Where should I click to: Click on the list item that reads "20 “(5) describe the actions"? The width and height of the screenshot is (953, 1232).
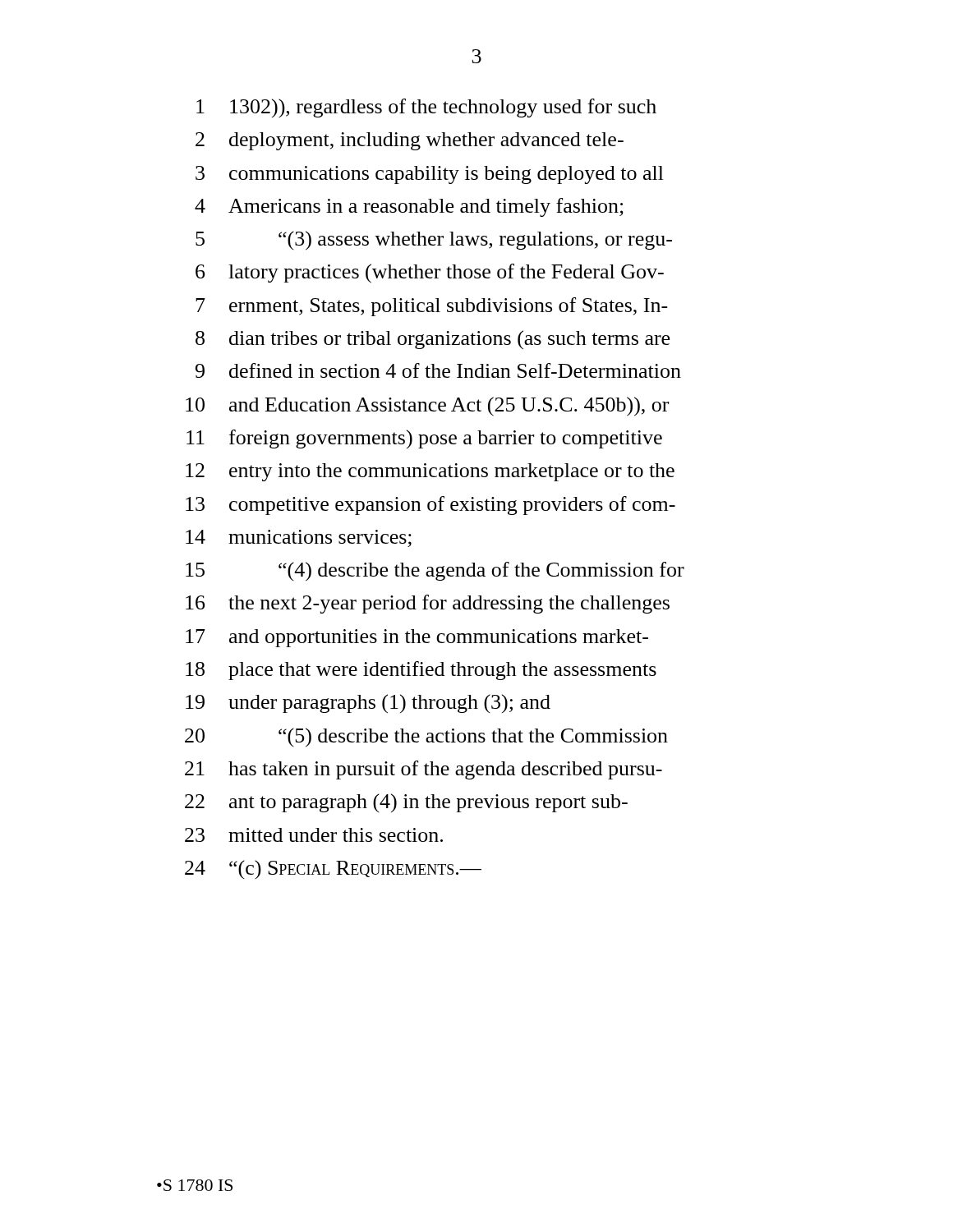click(x=501, y=785)
